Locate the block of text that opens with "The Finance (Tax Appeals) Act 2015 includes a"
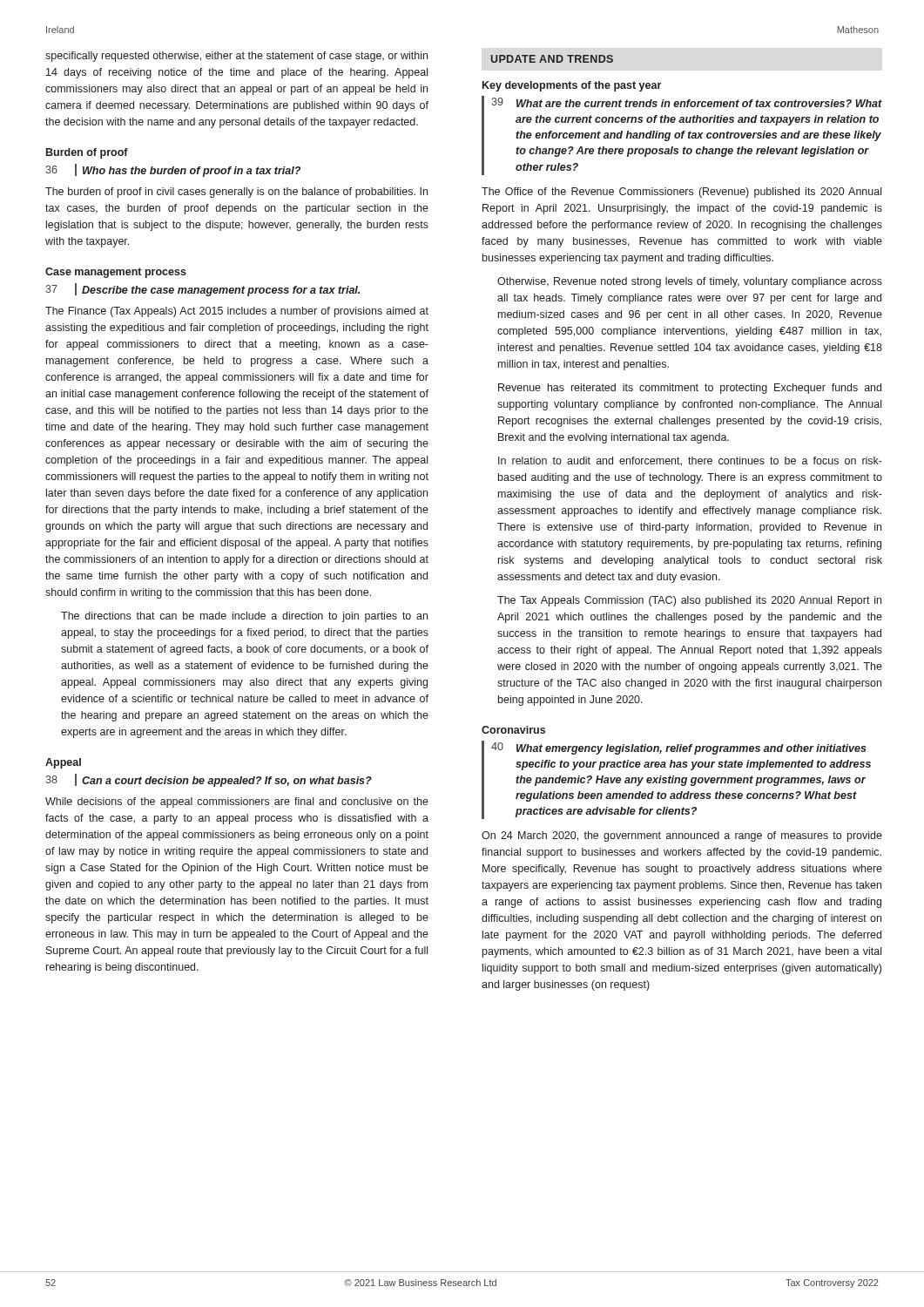The height and width of the screenshot is (1307, 924). 237,522
